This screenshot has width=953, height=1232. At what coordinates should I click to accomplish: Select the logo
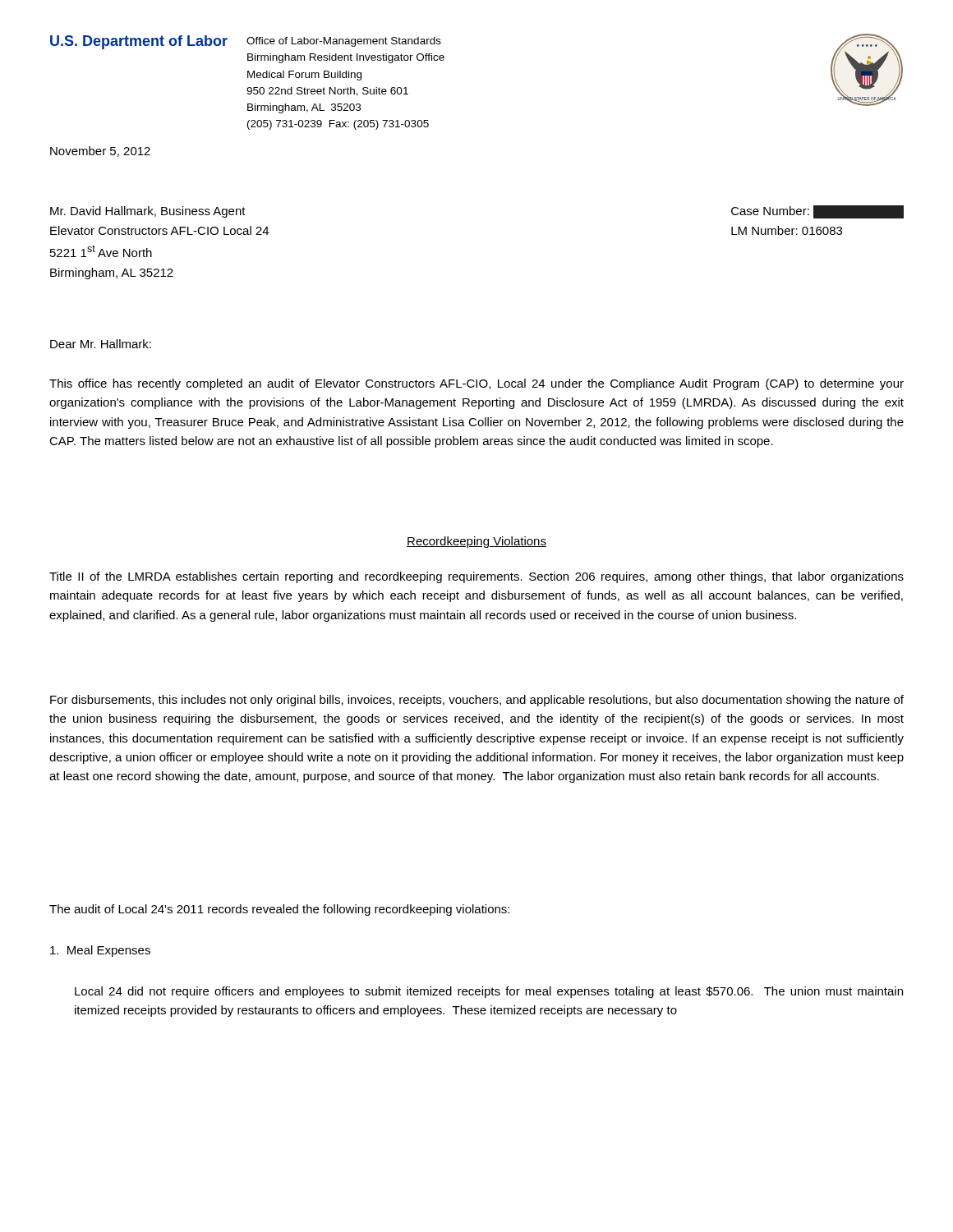[859, 71]
